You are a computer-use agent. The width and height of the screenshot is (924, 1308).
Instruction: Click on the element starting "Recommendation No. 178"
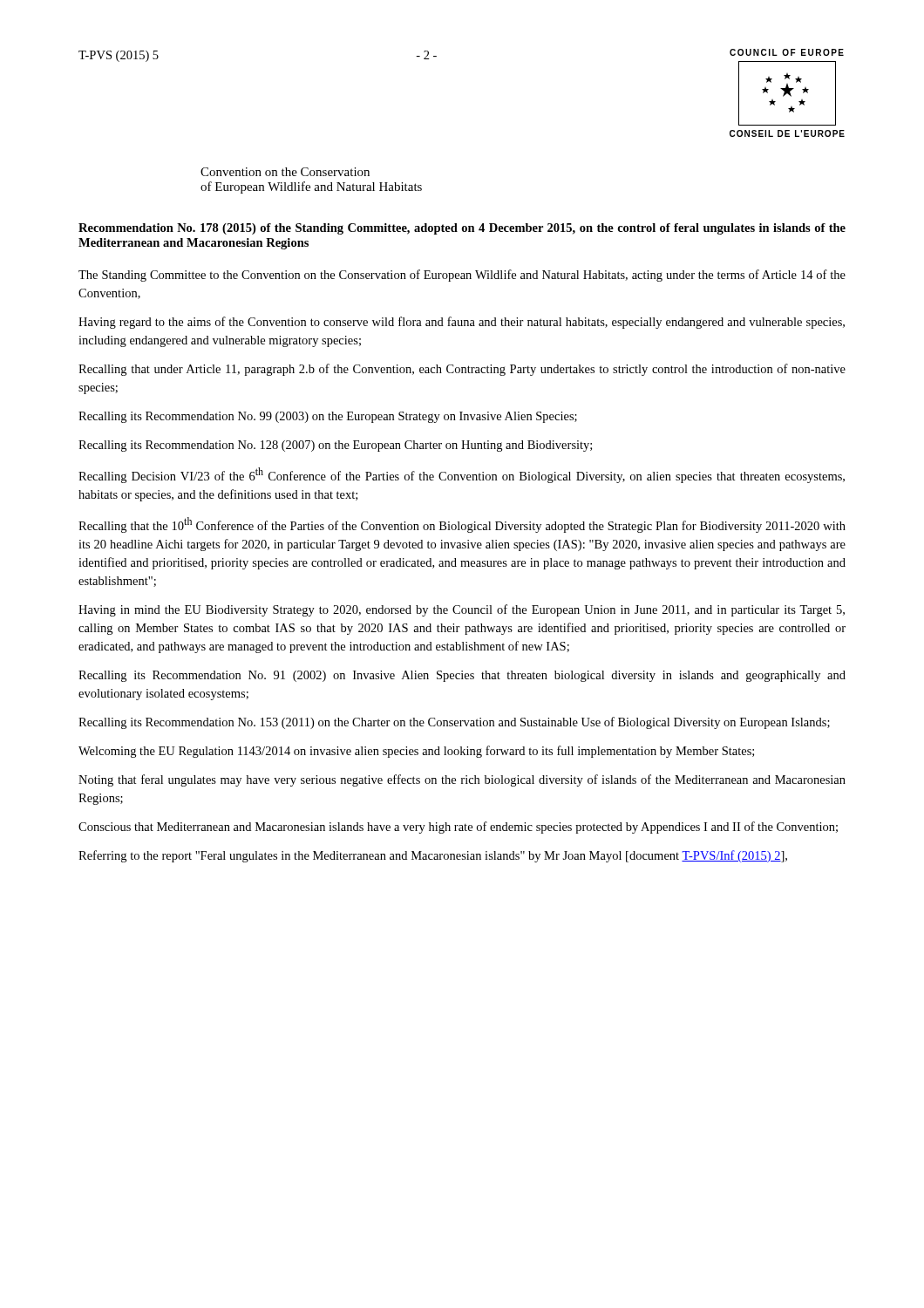pos(462,235)
